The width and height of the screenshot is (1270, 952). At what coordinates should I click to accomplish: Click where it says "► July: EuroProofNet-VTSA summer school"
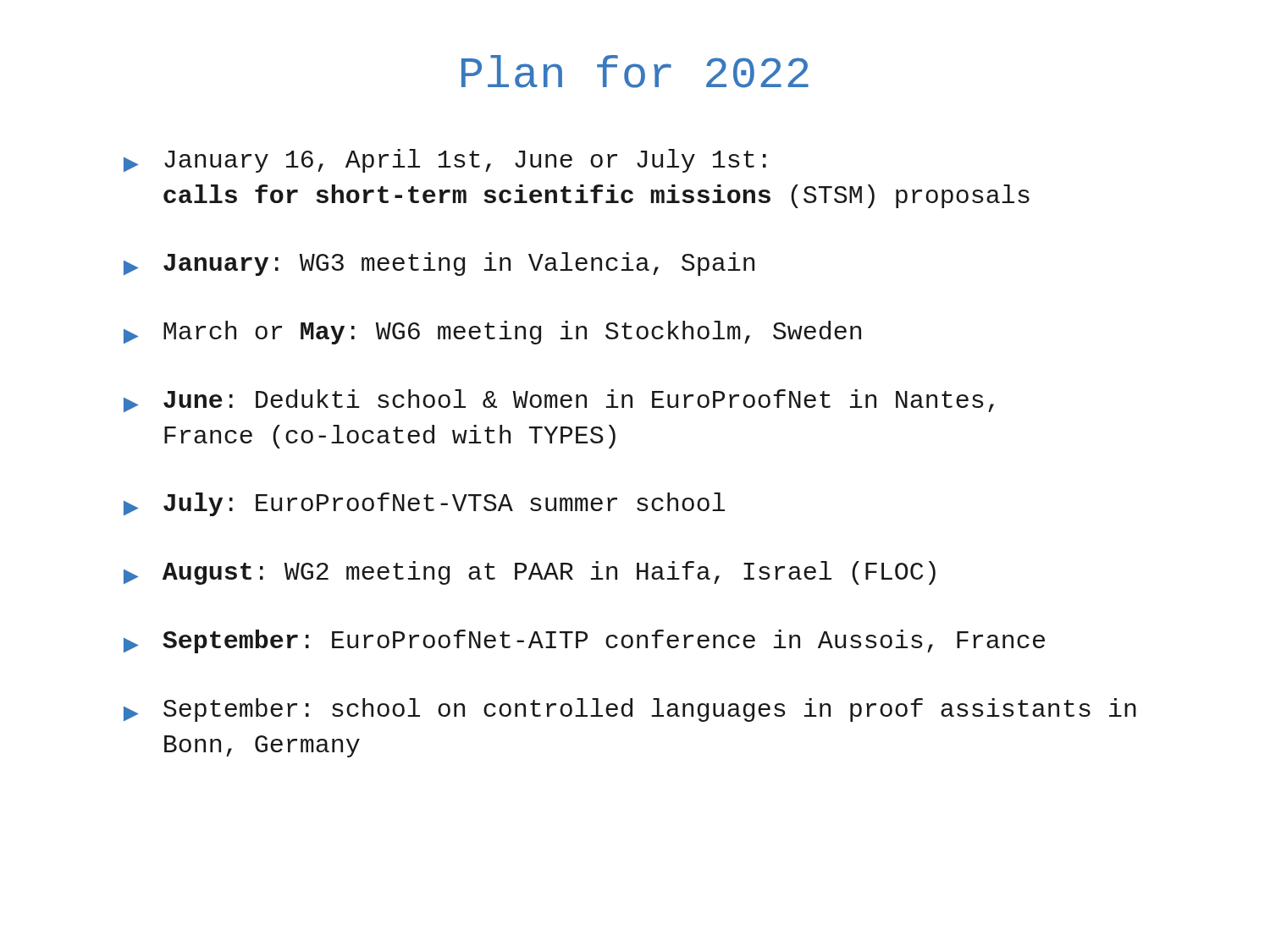pos(422,505)
